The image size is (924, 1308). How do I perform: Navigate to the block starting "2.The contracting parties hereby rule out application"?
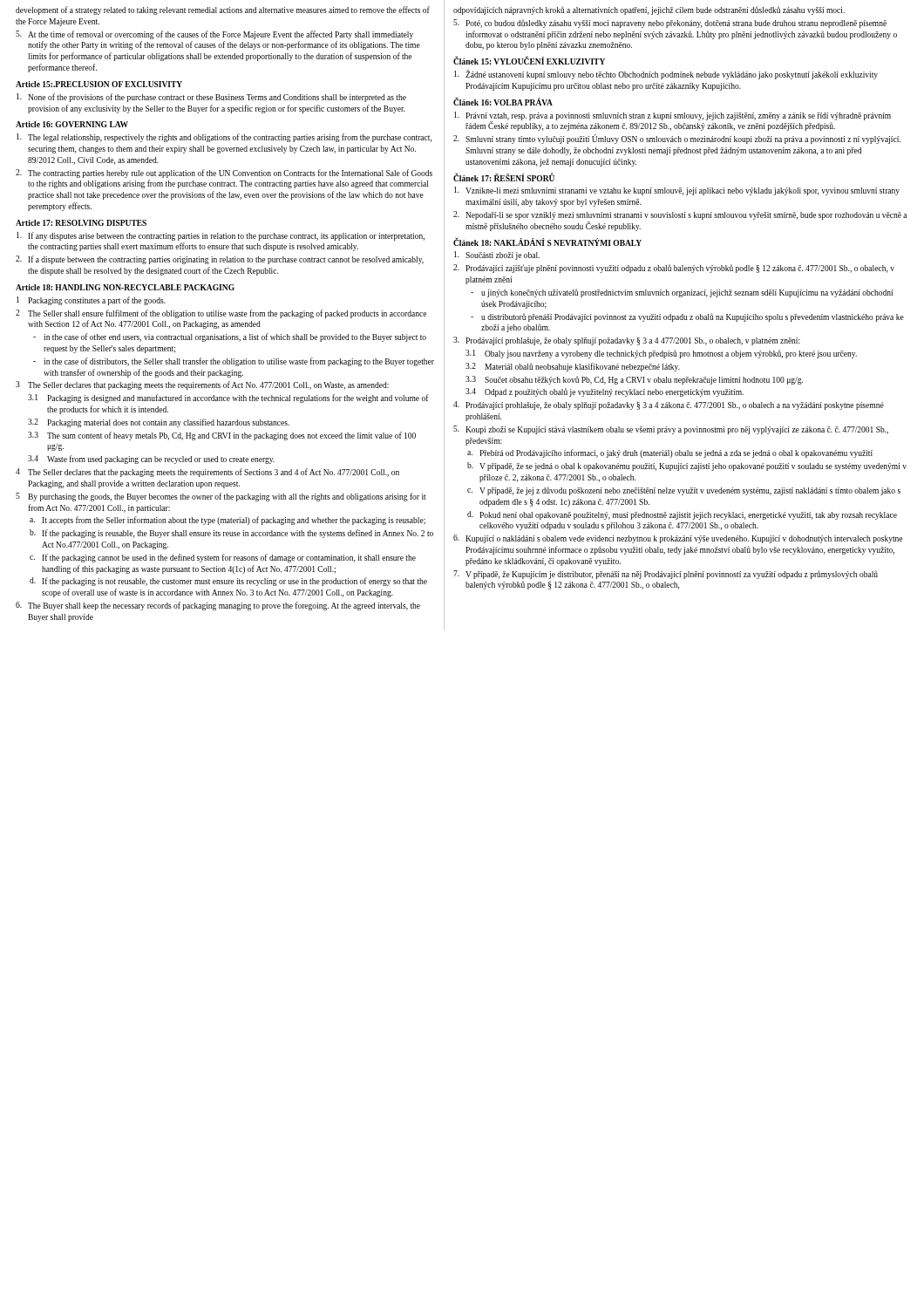click(x=225, y=190)
